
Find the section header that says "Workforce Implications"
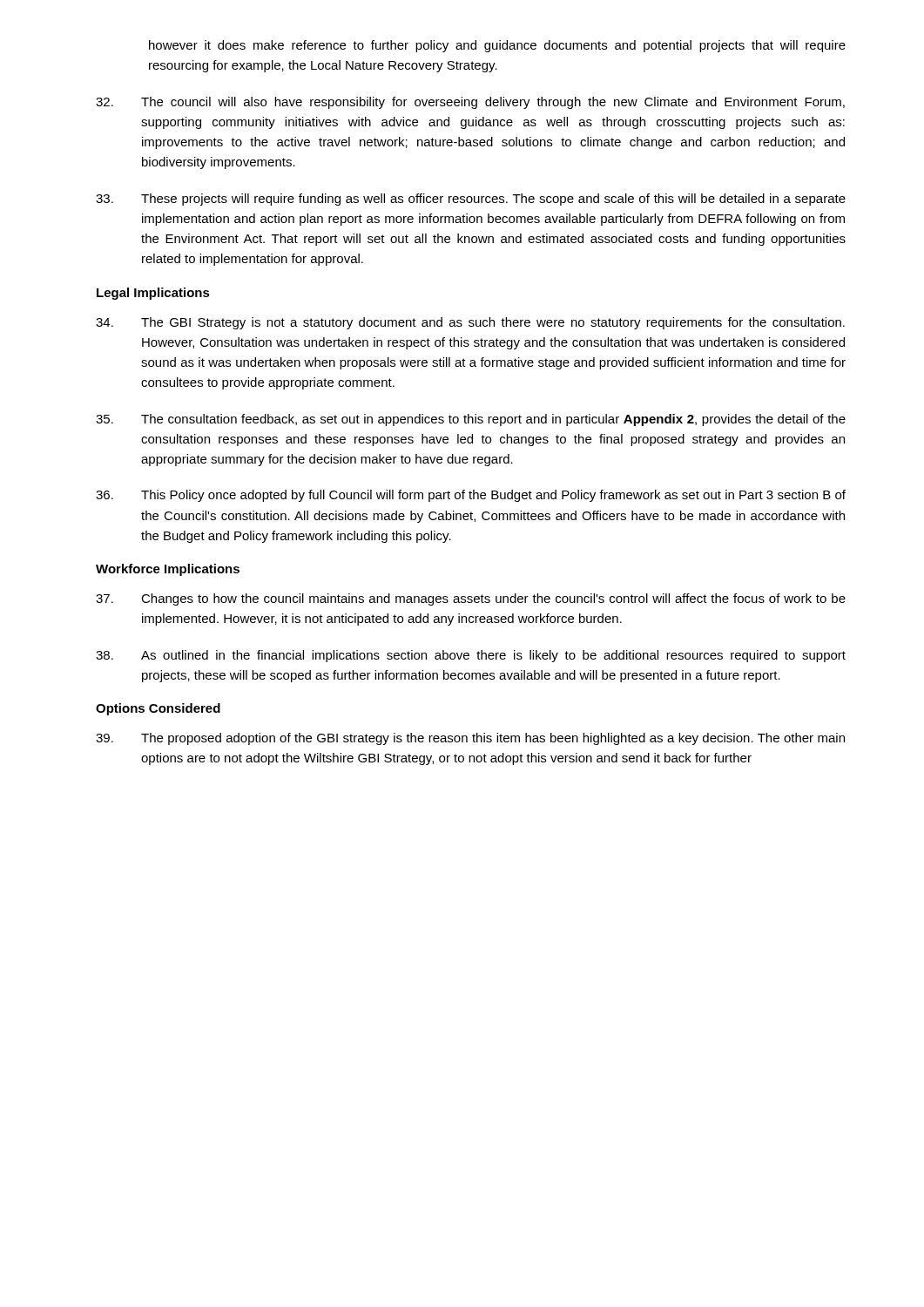[168, 569]
